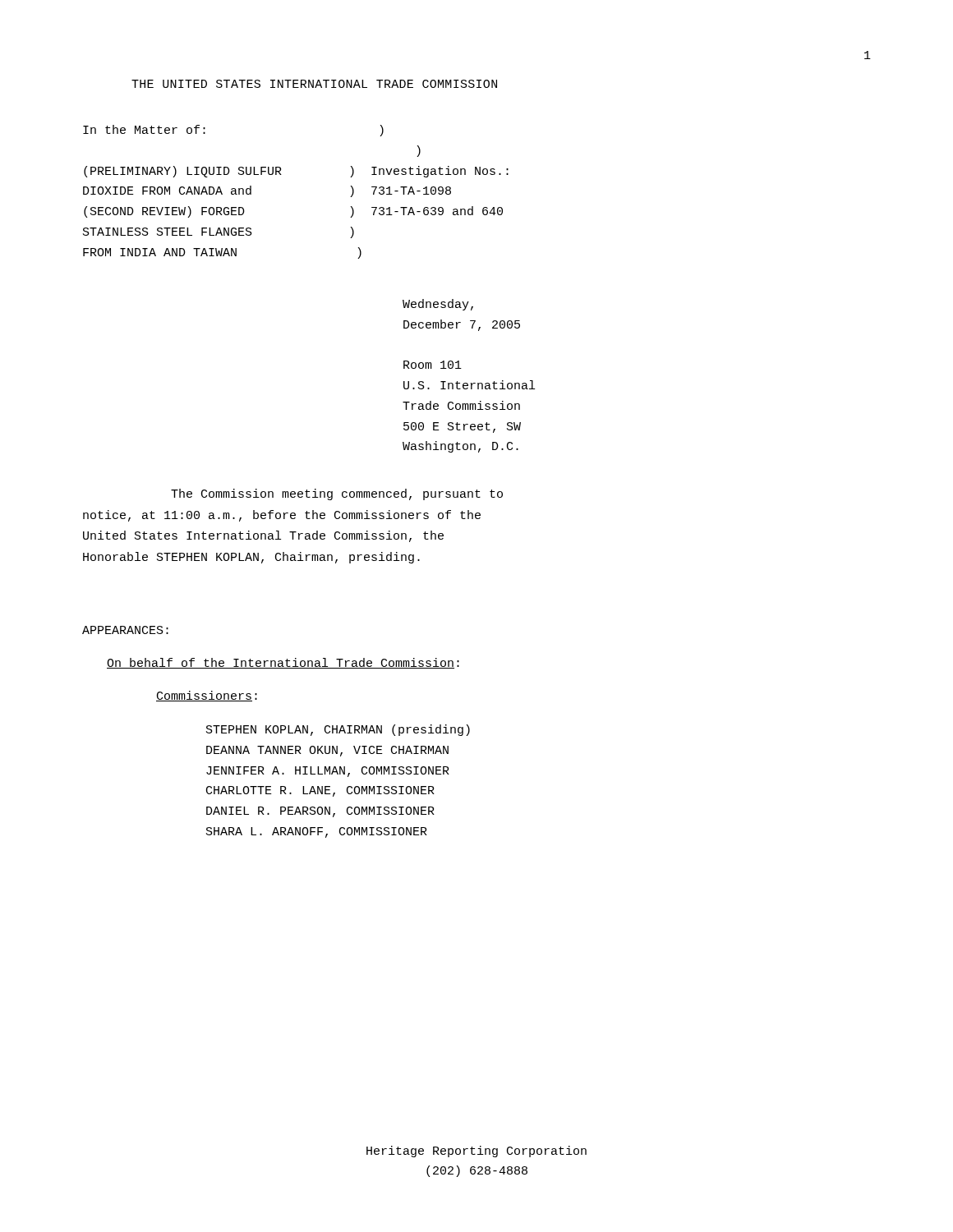This screenshot has height=1232, width=953.
Task: Select the text block containing "The Commission meeting commenced, pursuant to notice, at"
Action: 293,526
